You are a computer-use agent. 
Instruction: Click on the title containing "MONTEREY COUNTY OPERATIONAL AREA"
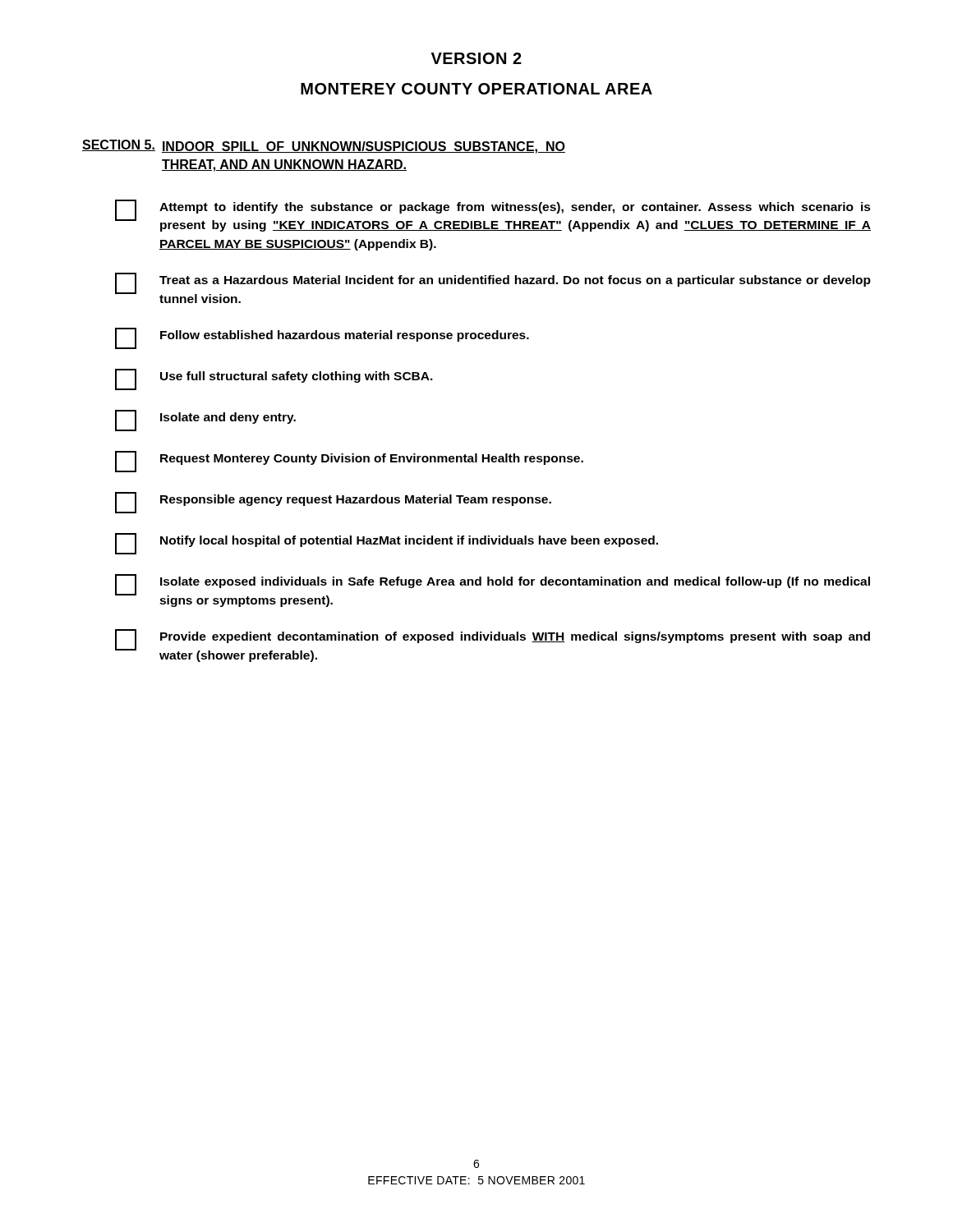(x=476, y=89)
